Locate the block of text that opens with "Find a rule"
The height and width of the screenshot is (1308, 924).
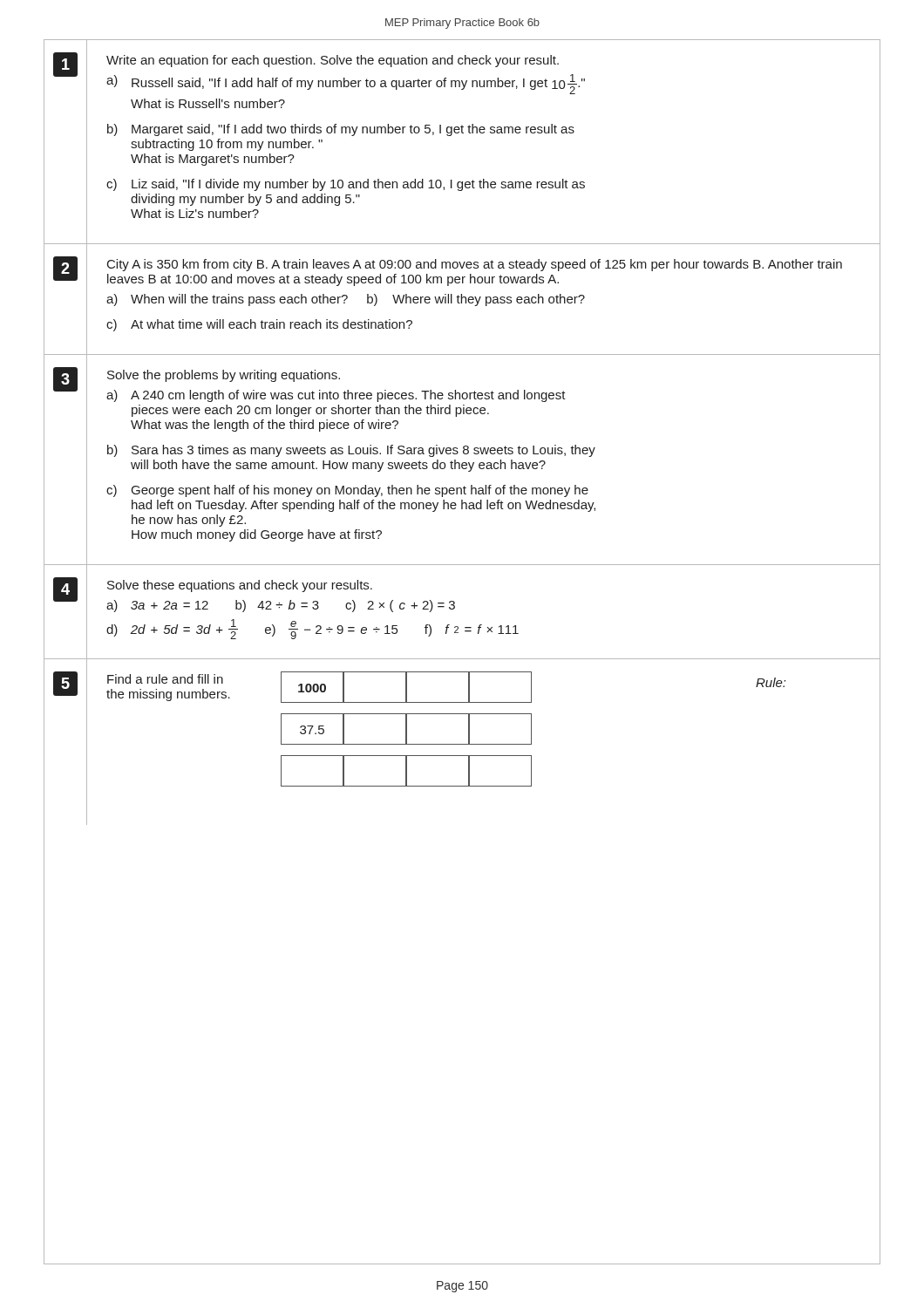(x=168, y=686)
